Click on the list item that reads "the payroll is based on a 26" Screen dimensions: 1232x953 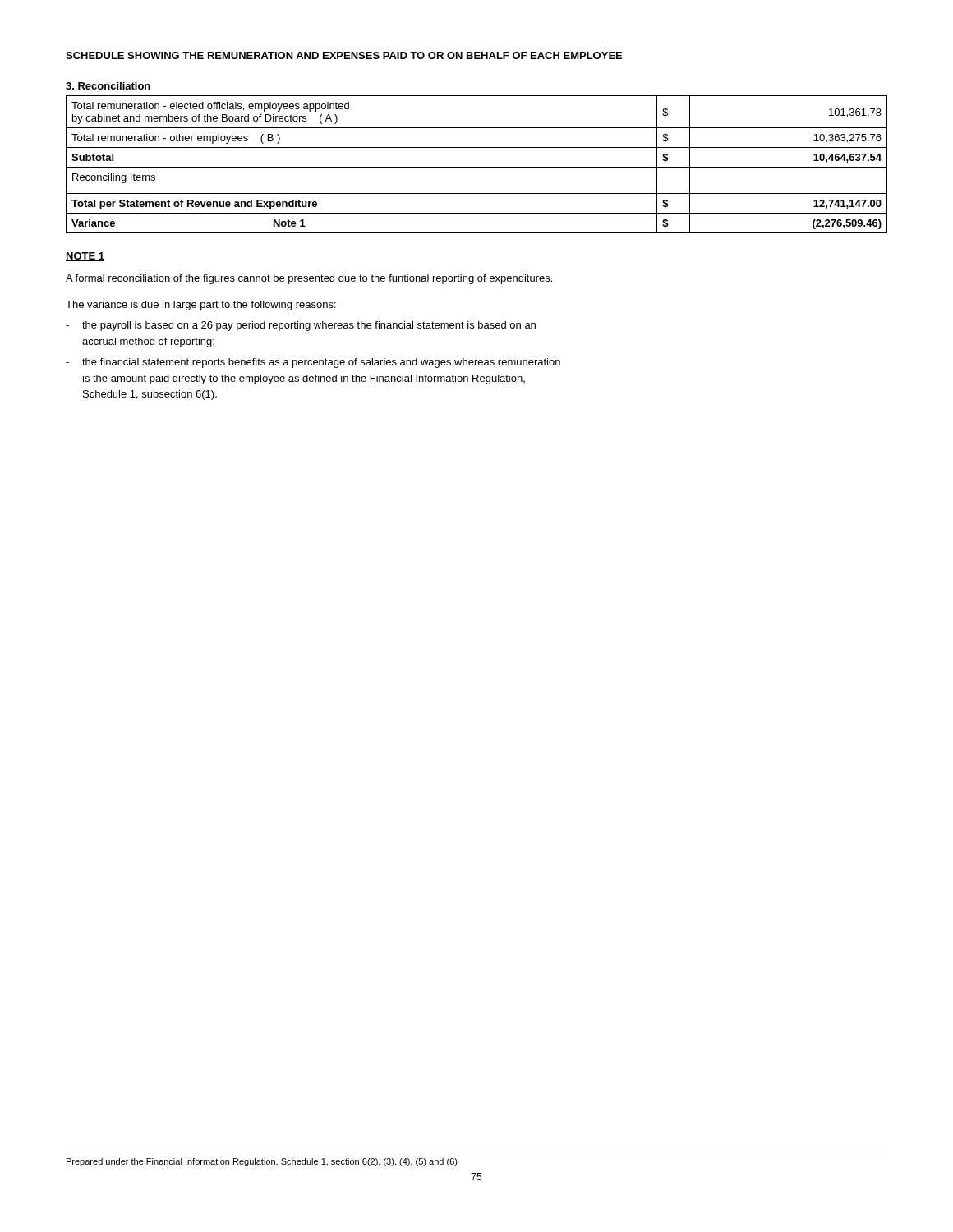point(309,333)
